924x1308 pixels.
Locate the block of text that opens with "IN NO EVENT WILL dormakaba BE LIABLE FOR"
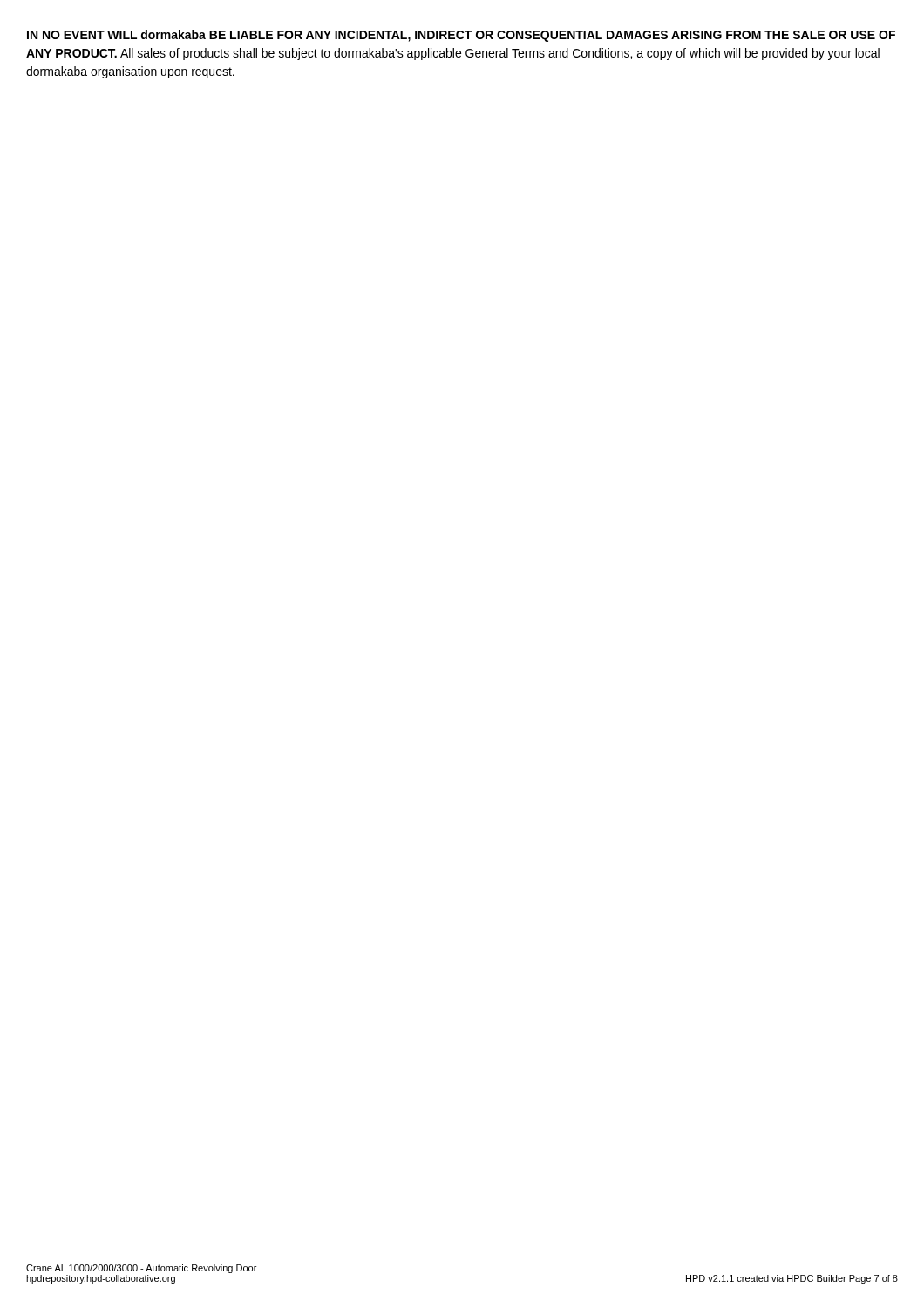click(461, 53)
